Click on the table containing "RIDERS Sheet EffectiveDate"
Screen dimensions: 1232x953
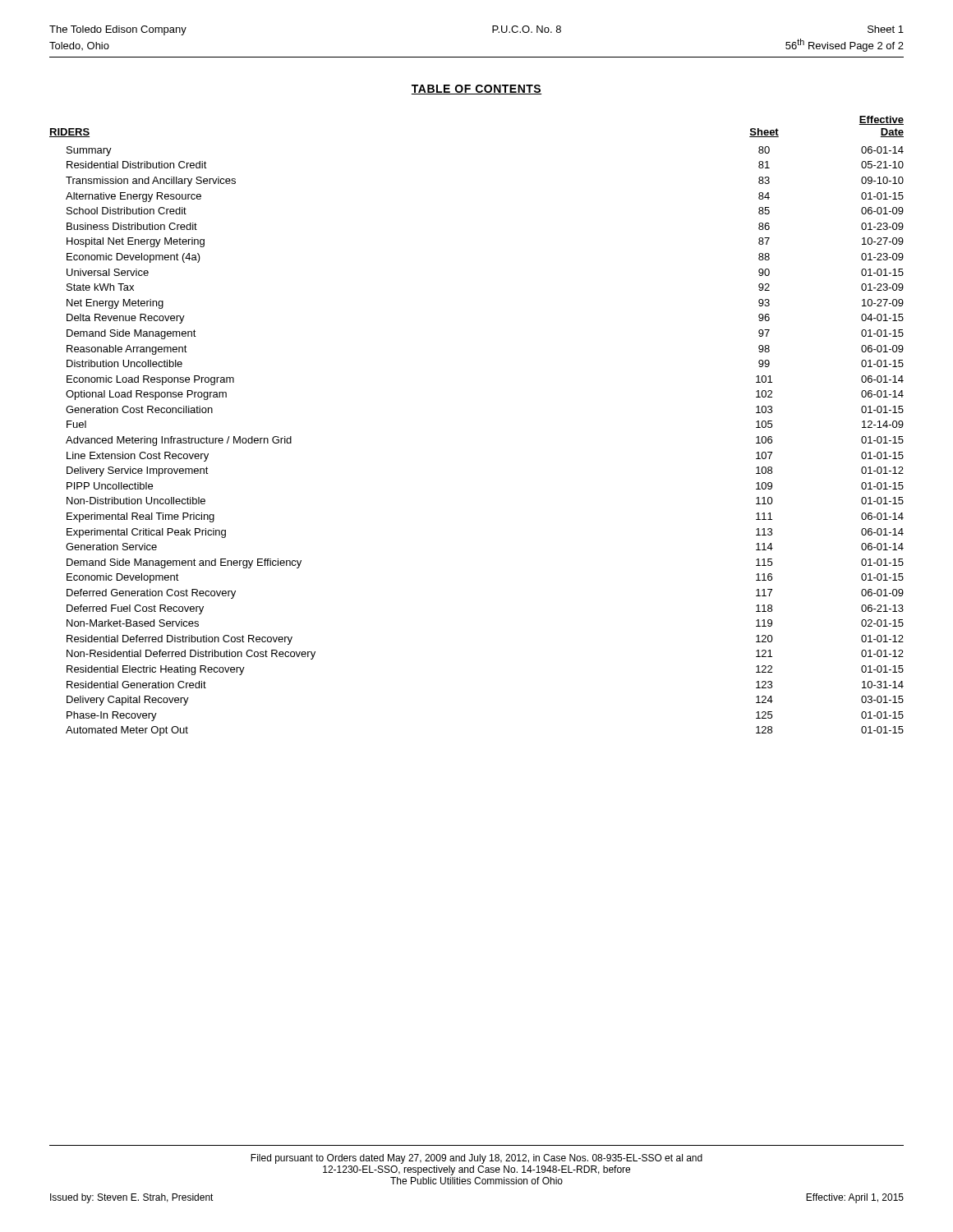tap(476, 426)
